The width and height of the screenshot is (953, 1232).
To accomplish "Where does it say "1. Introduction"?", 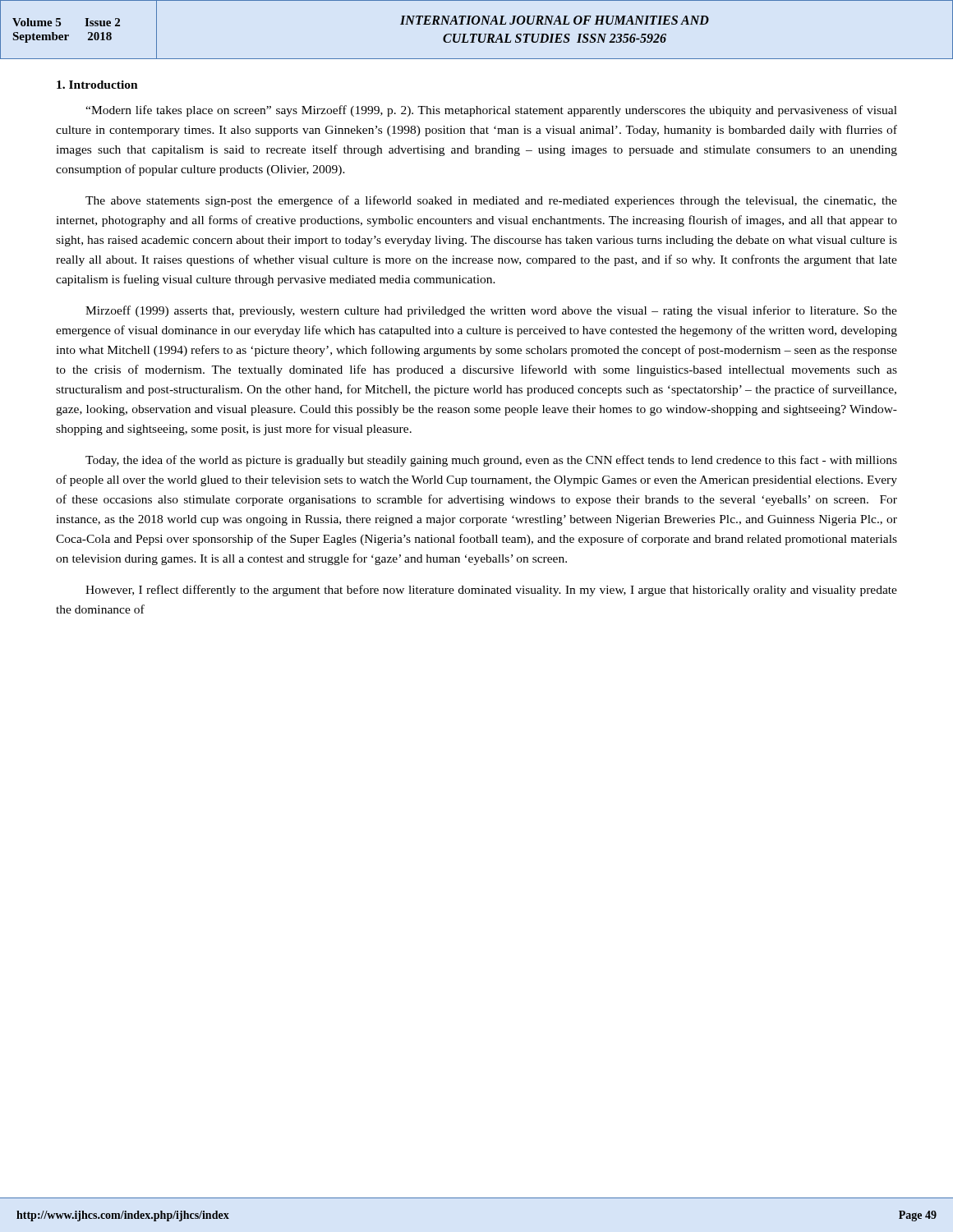I will coord(97,84).
